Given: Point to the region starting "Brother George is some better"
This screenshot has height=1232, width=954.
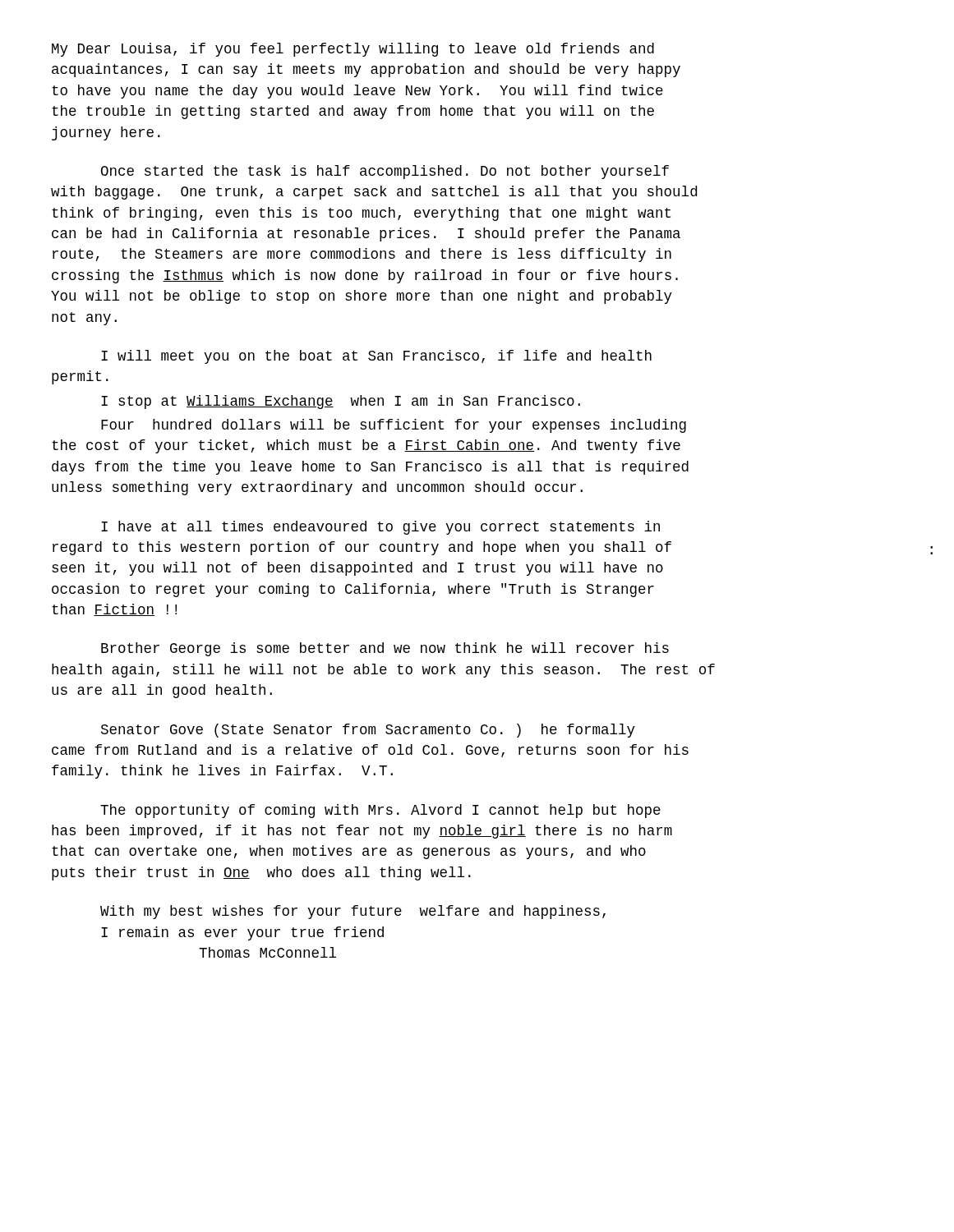Looking at the screenshot, I should click(477, 671).
